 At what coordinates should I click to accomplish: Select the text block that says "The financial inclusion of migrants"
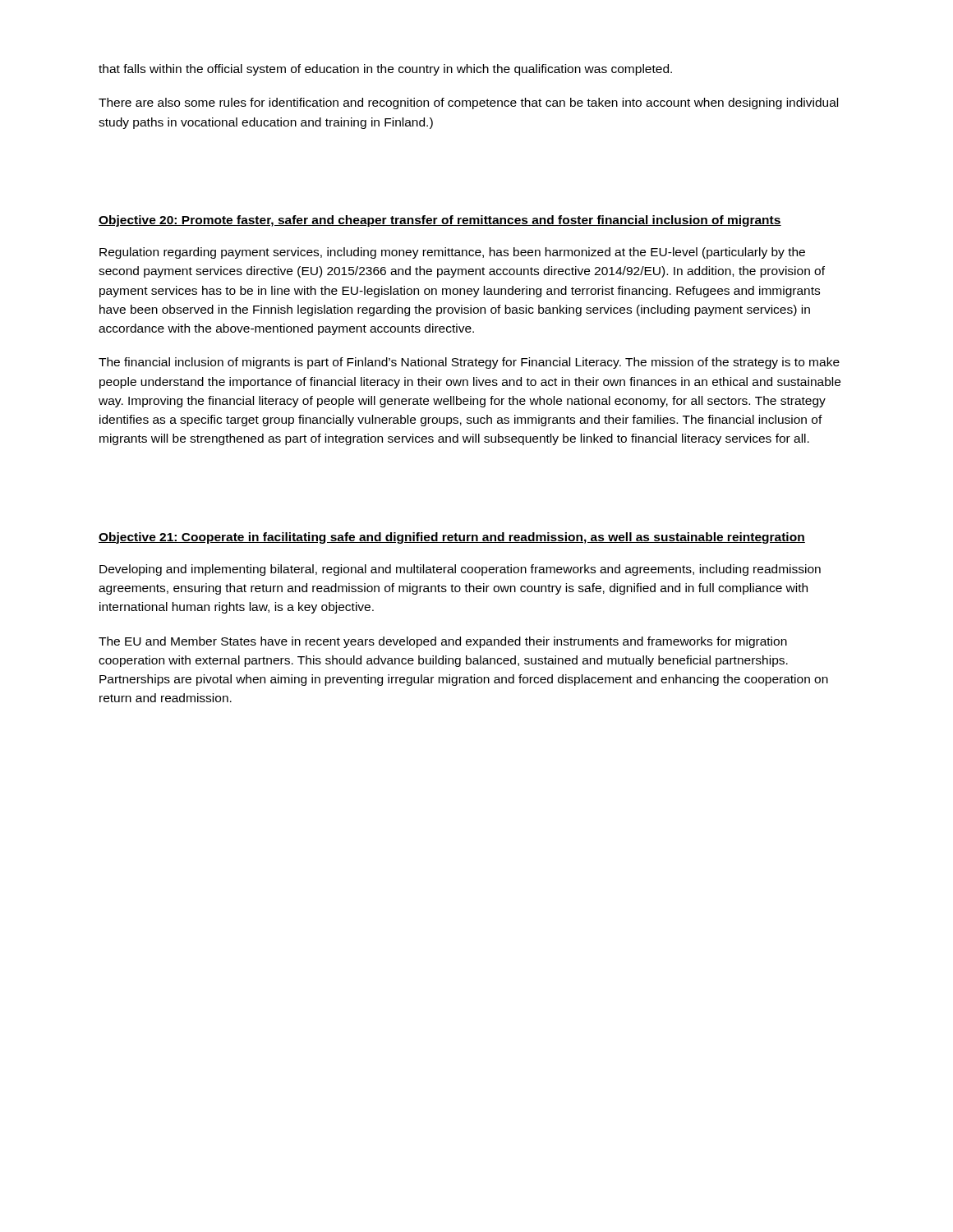[x=472, y=400]
